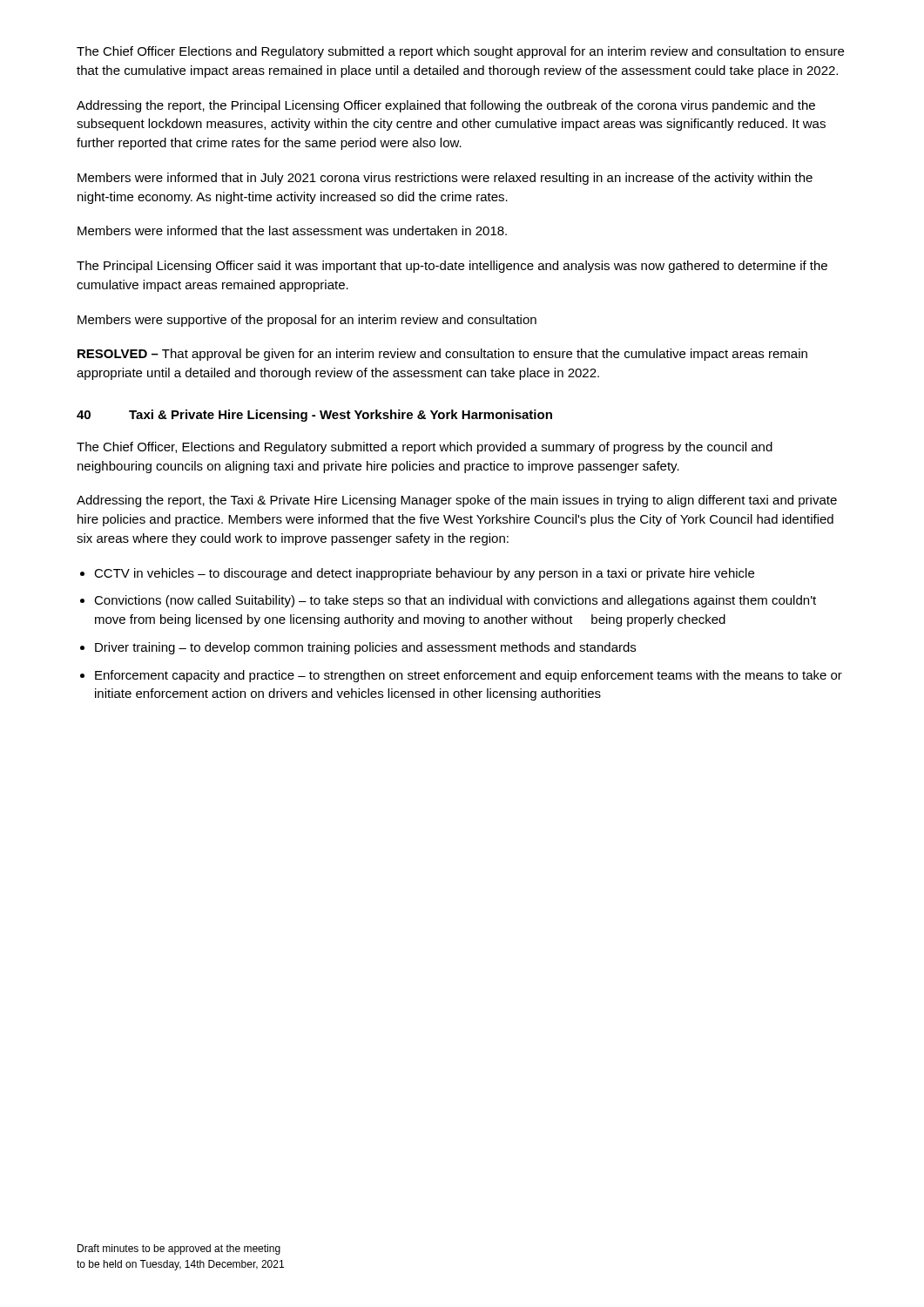
Task: Click on the list item that says "Enforcement capacity and practice –"
Action: pyautogui.click(x=468, y=684)
